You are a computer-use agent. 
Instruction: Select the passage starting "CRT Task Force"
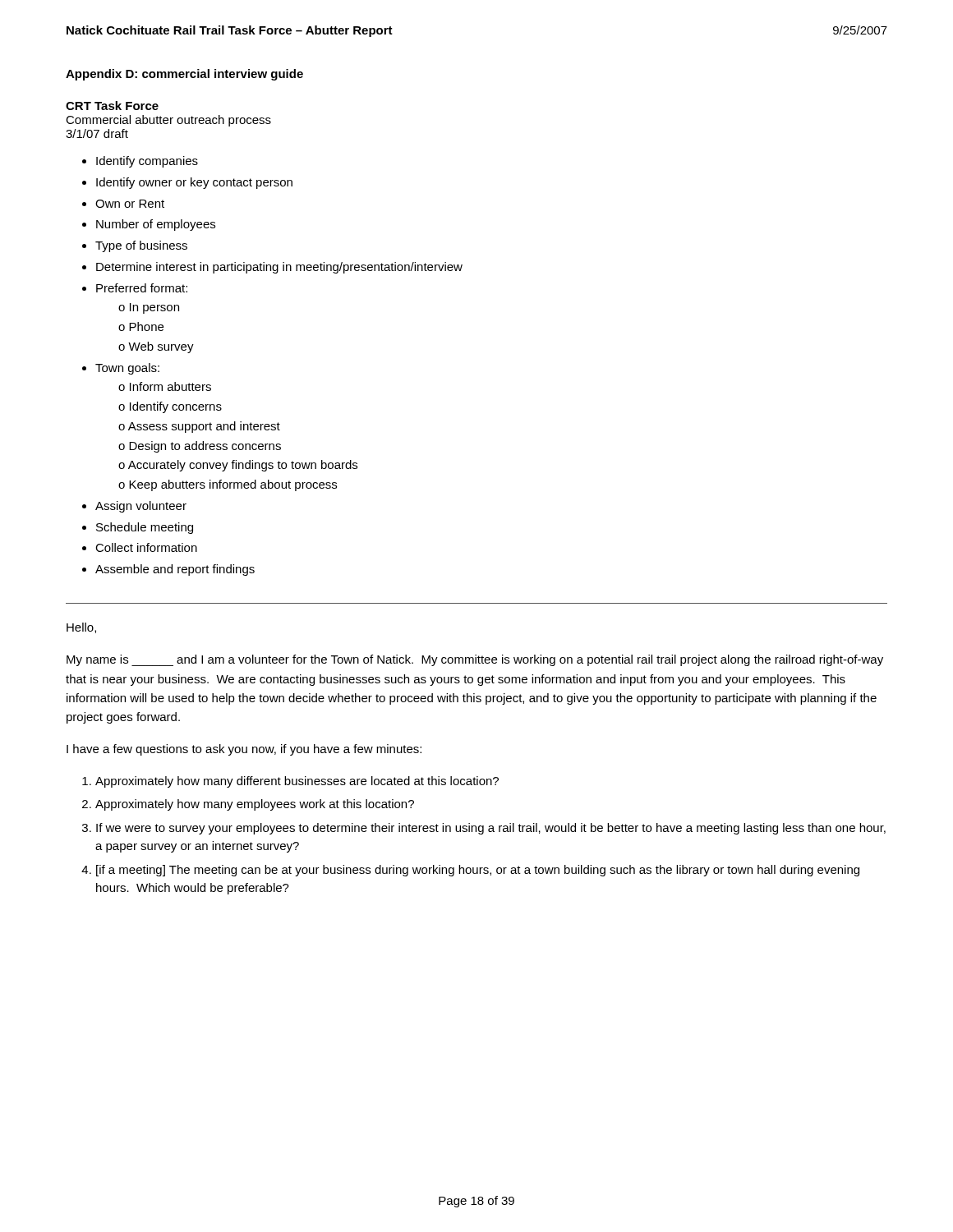(112, 106)
